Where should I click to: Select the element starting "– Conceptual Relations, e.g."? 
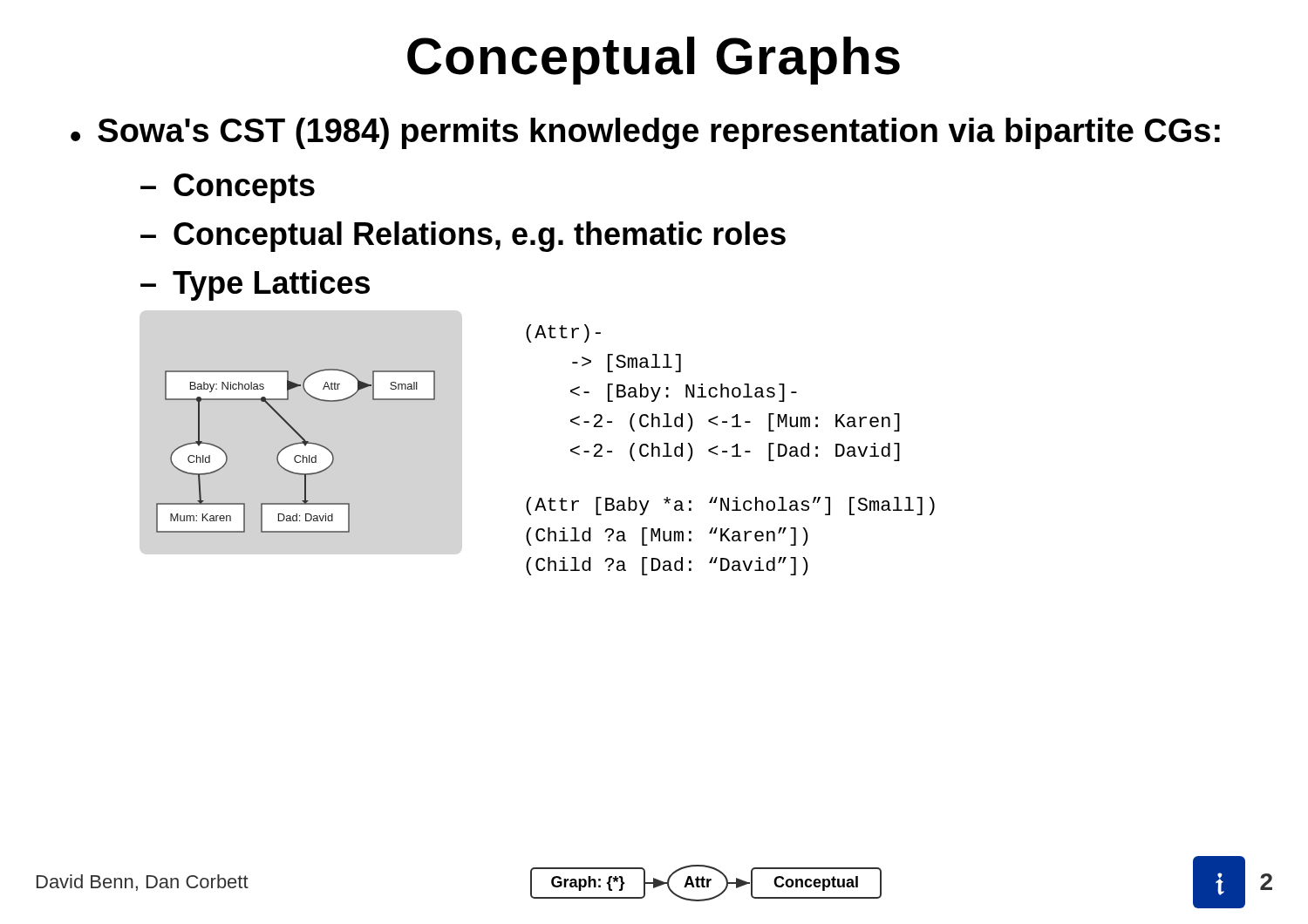coord(463,235)
